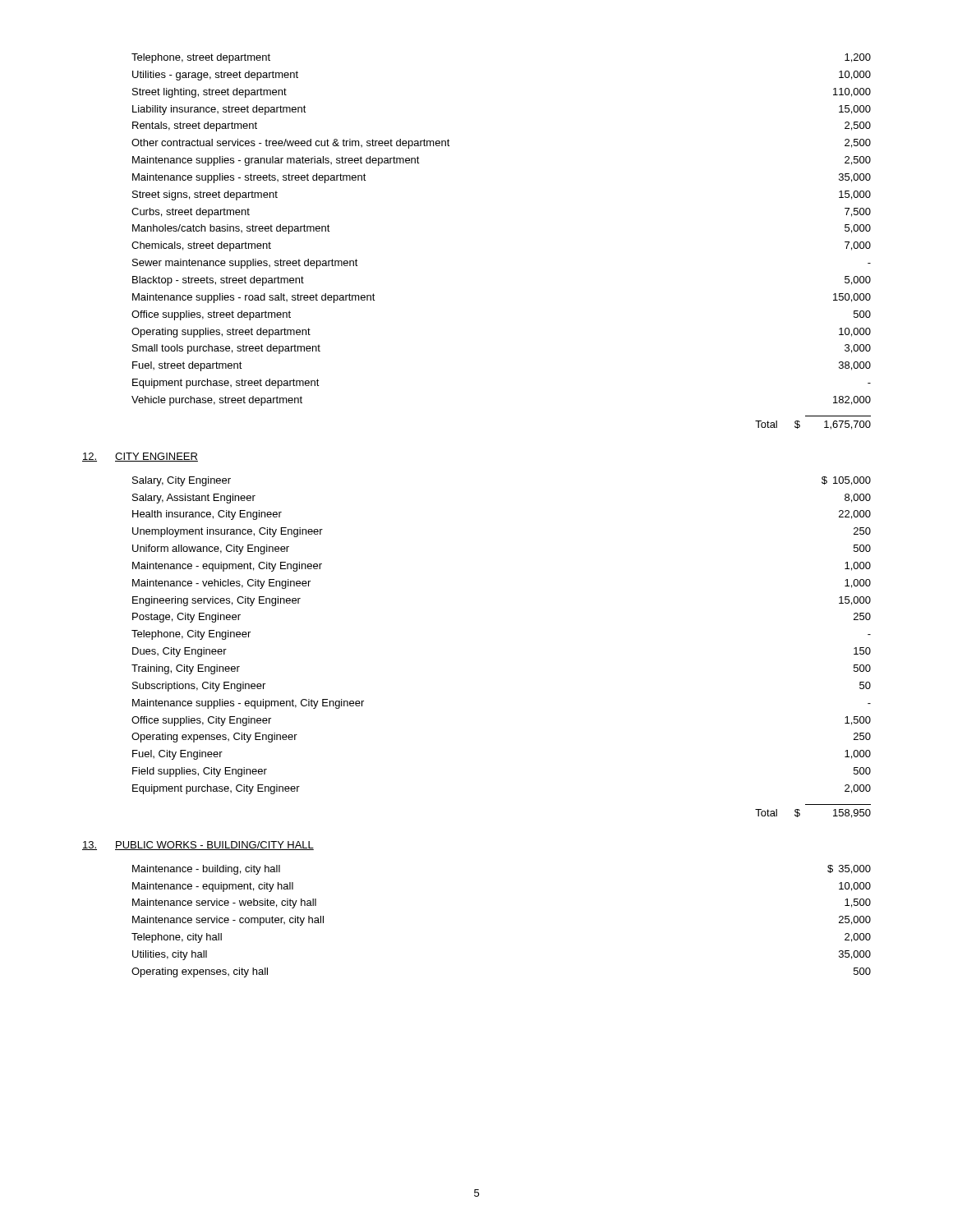The image size is (953, 1232).
Task: Locate the list item that says "Chemicals, street department 7,000"
Action: tap(202, 246)
